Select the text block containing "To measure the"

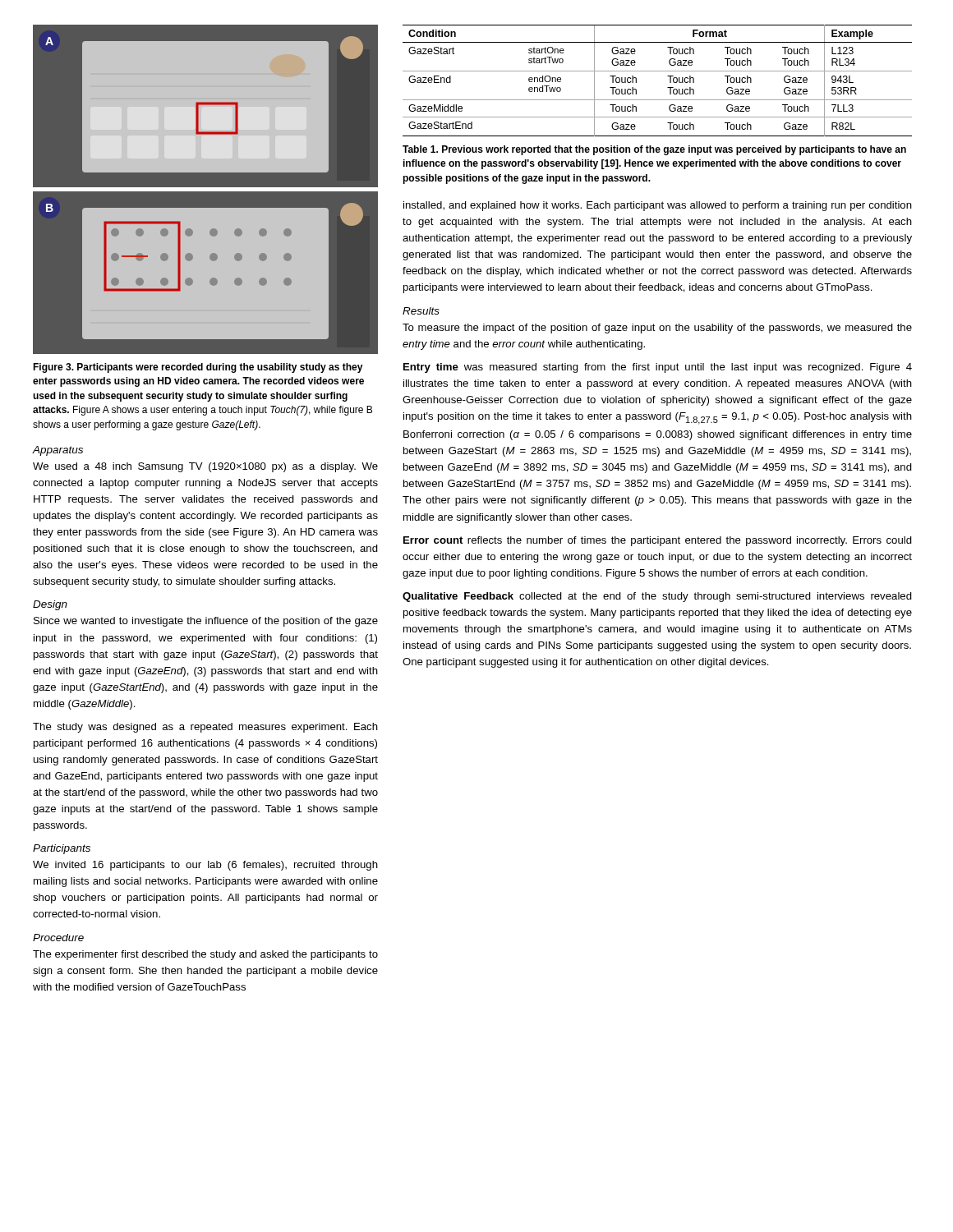657,335
